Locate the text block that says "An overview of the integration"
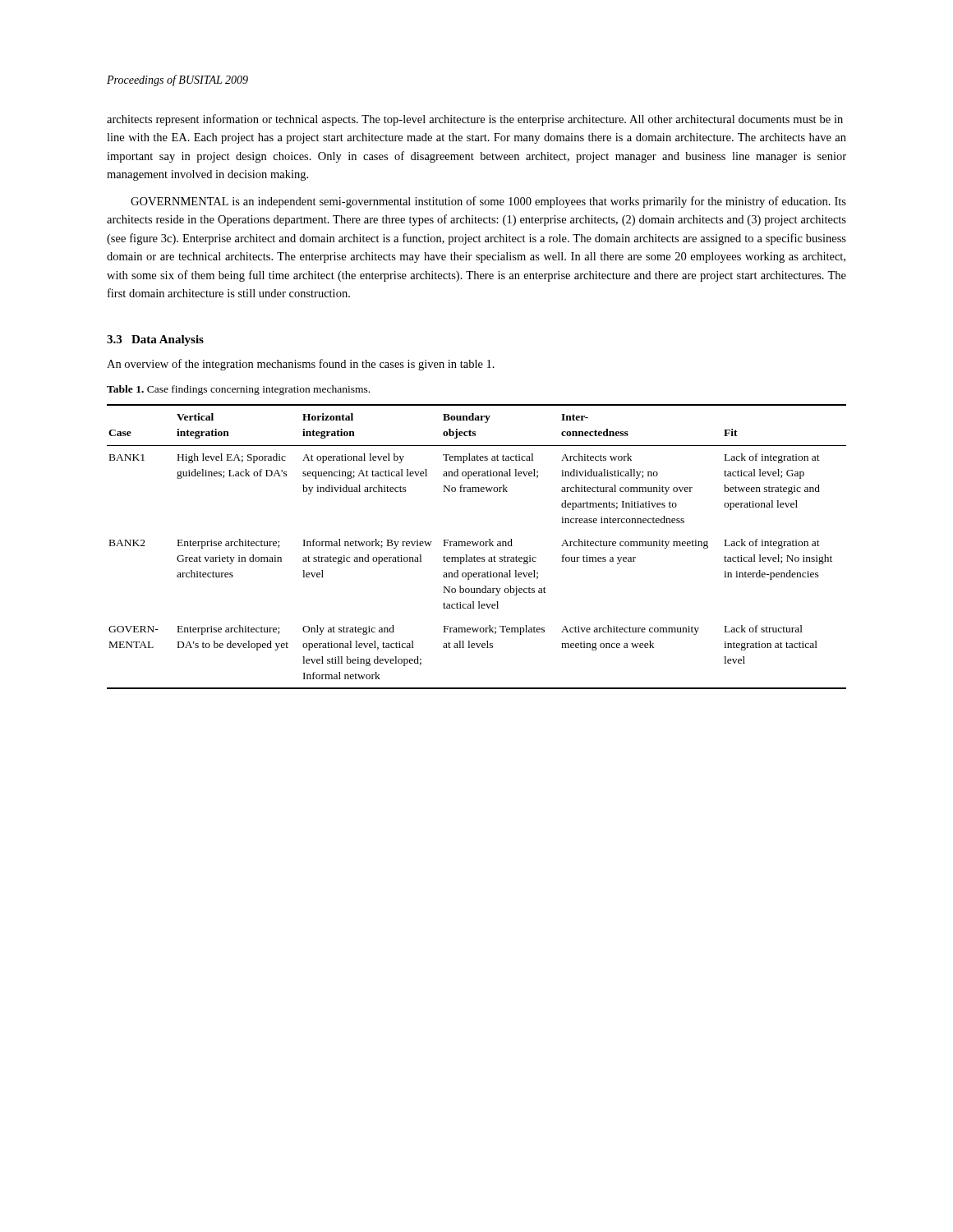The image size is (953, 1232). point(476,364)
